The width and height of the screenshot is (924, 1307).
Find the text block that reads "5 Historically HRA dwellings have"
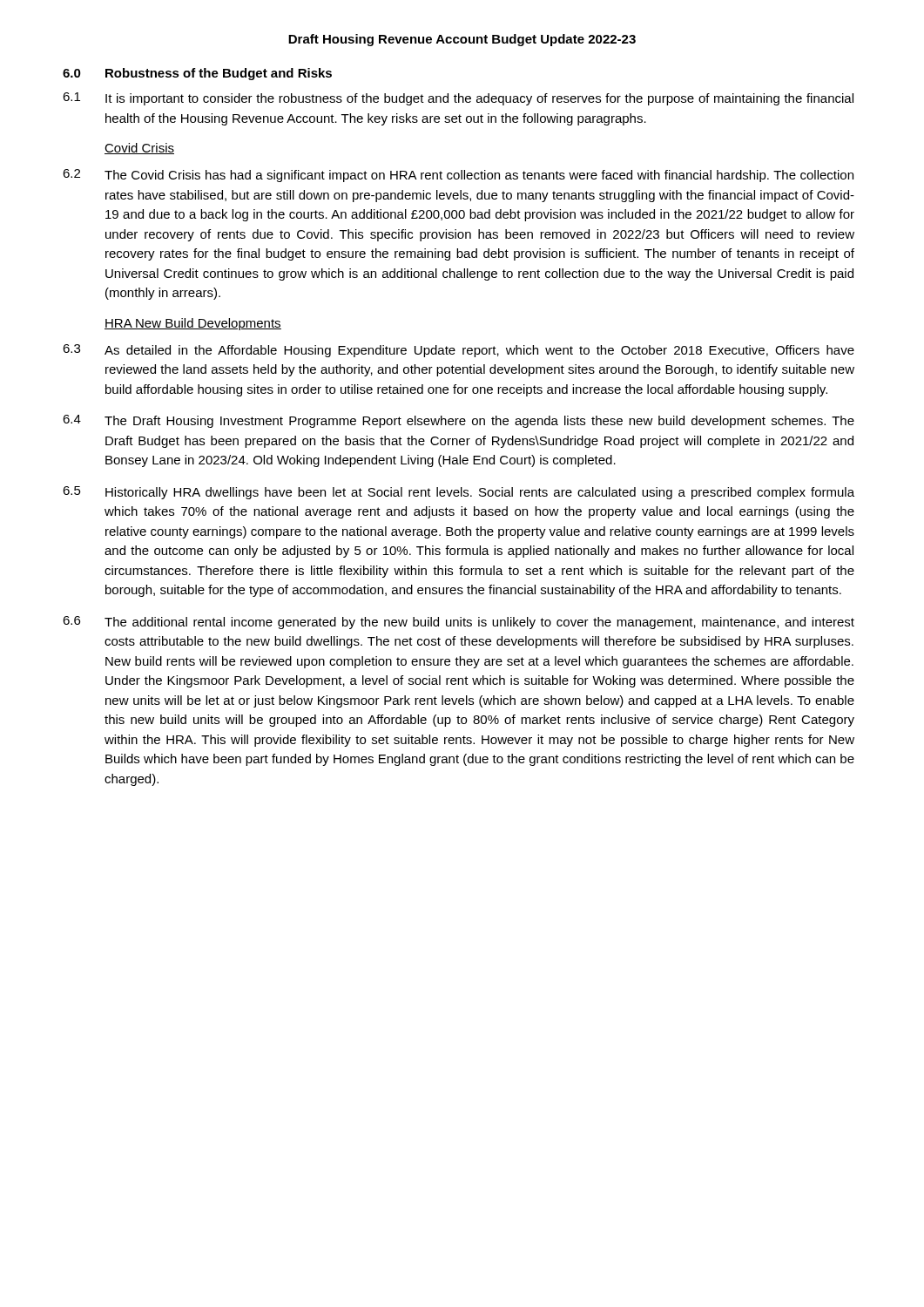[459, 541]
